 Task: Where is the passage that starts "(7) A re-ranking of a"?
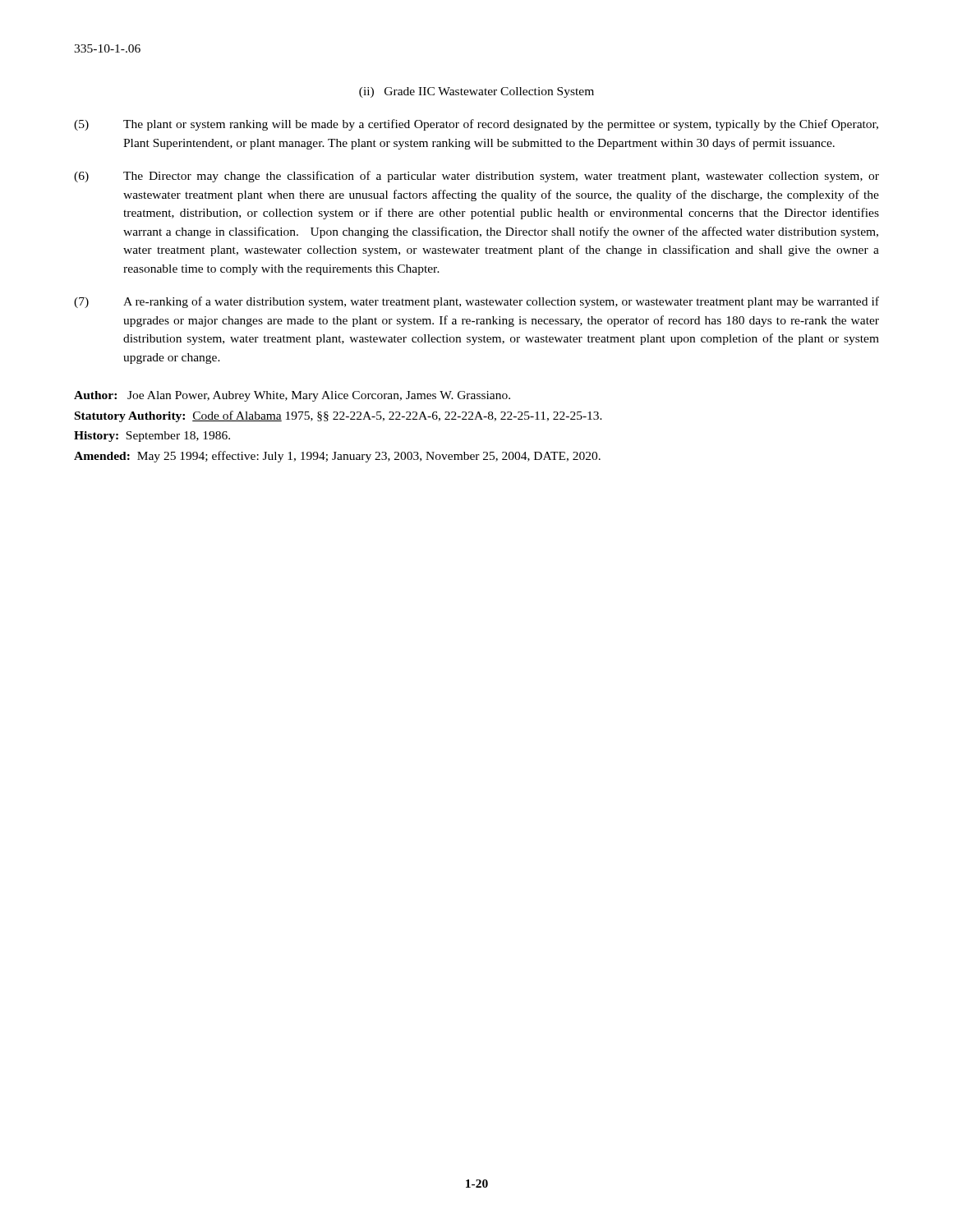point(476,329)
